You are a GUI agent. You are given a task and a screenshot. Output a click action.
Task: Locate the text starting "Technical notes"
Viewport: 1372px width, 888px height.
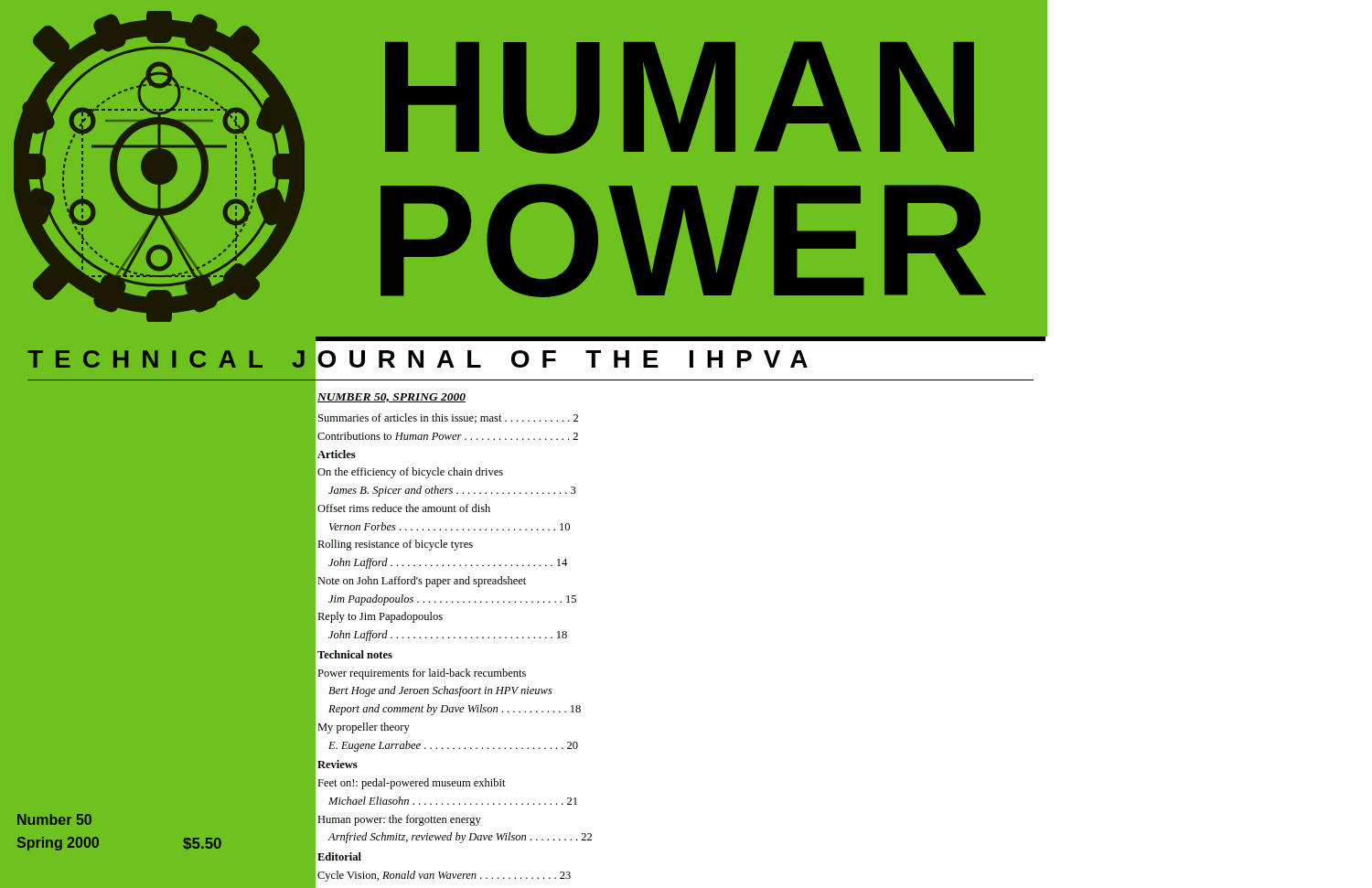355,655
